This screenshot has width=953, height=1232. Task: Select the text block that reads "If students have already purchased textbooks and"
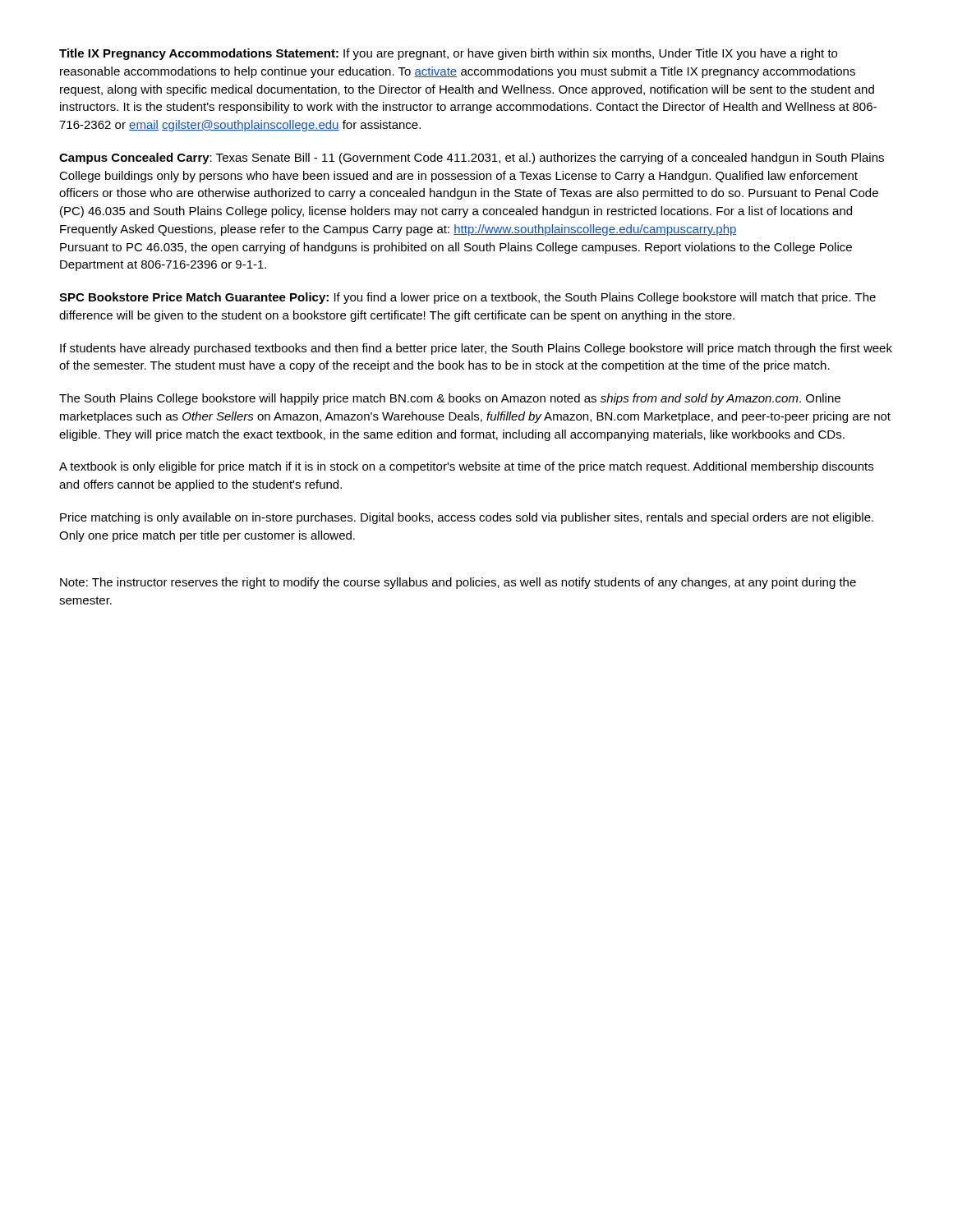tap(476, 356)
